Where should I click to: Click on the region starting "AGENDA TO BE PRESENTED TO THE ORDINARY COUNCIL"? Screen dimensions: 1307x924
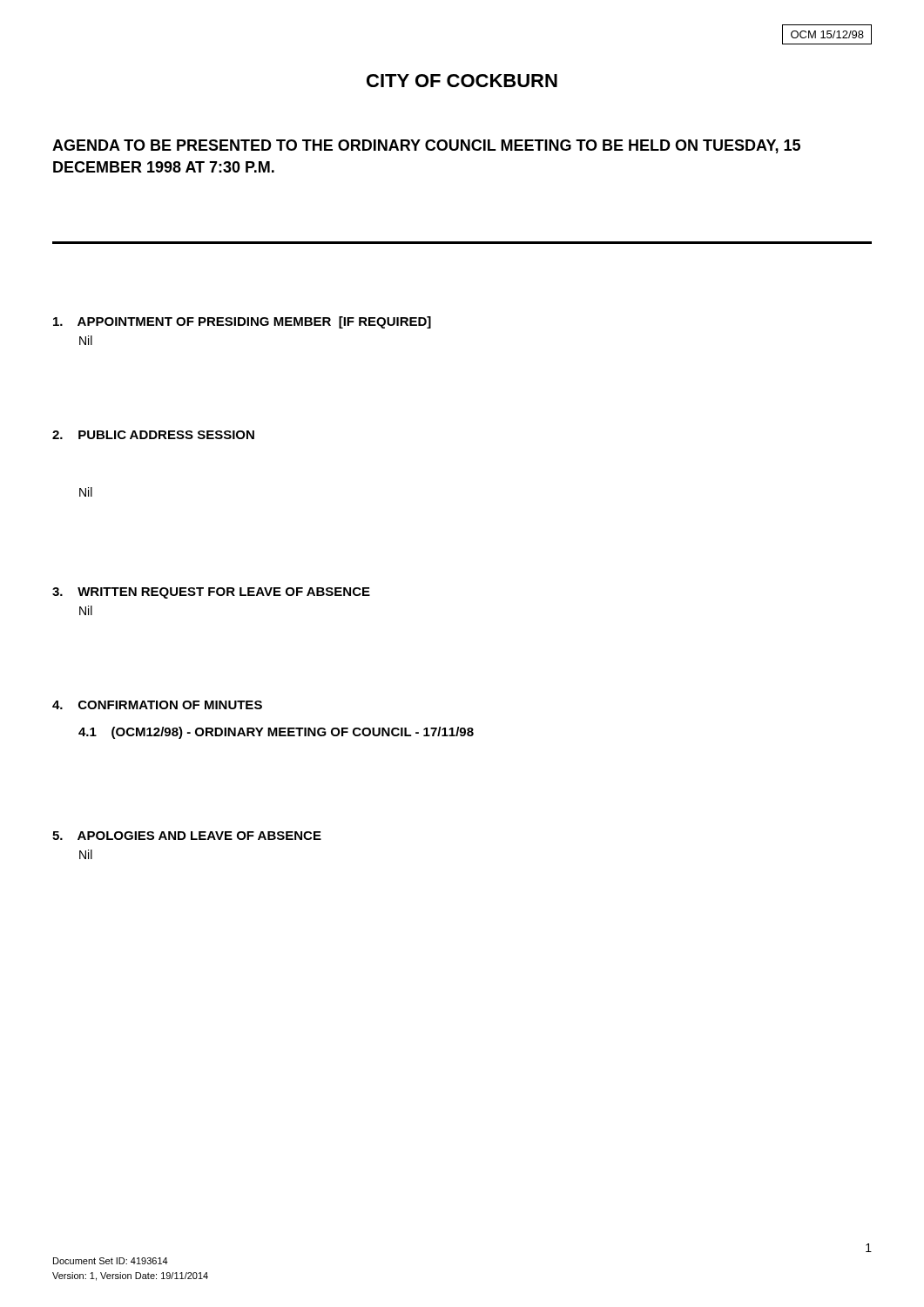coord(427,157)
